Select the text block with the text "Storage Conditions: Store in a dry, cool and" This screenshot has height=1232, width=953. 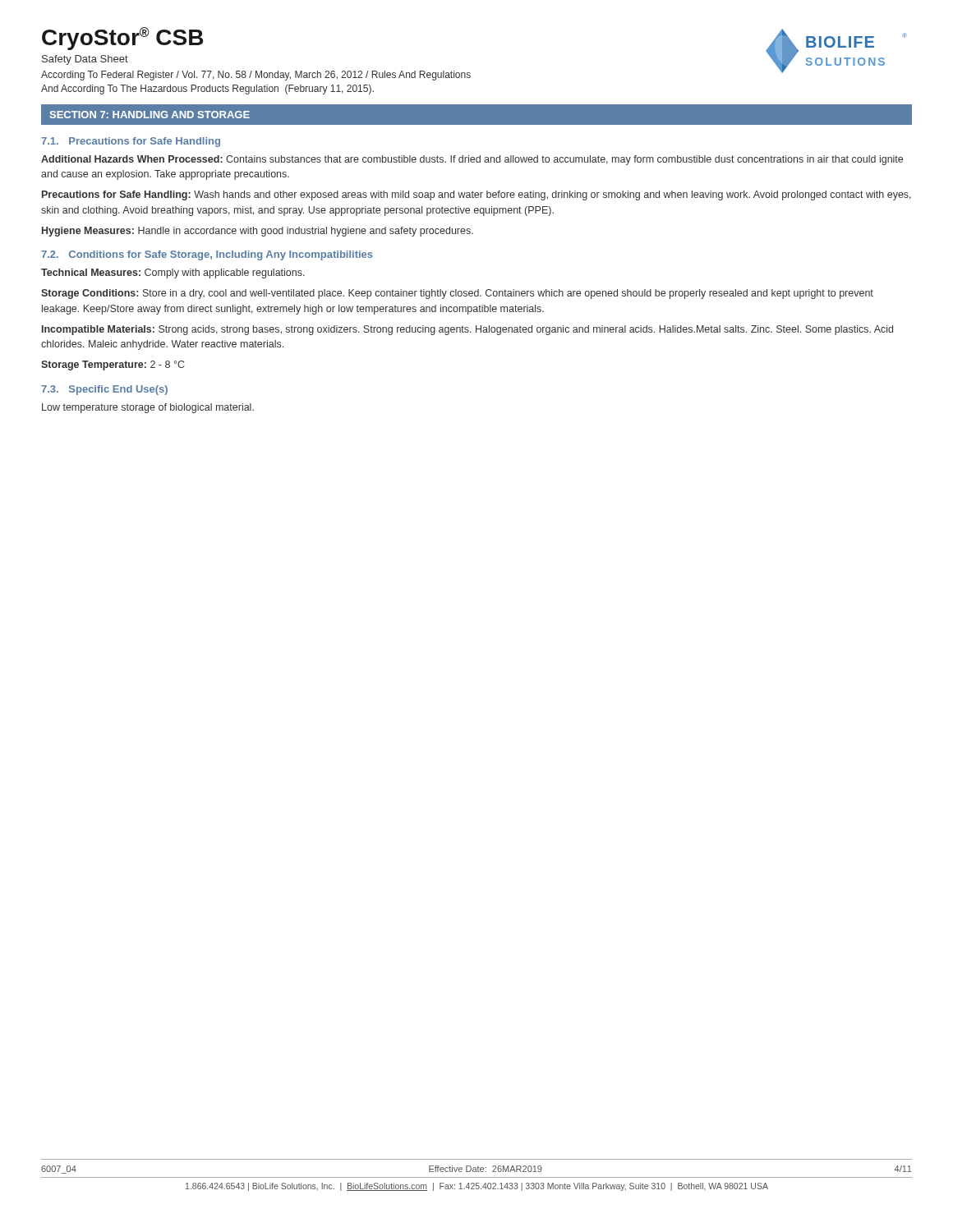click(457, 301)
